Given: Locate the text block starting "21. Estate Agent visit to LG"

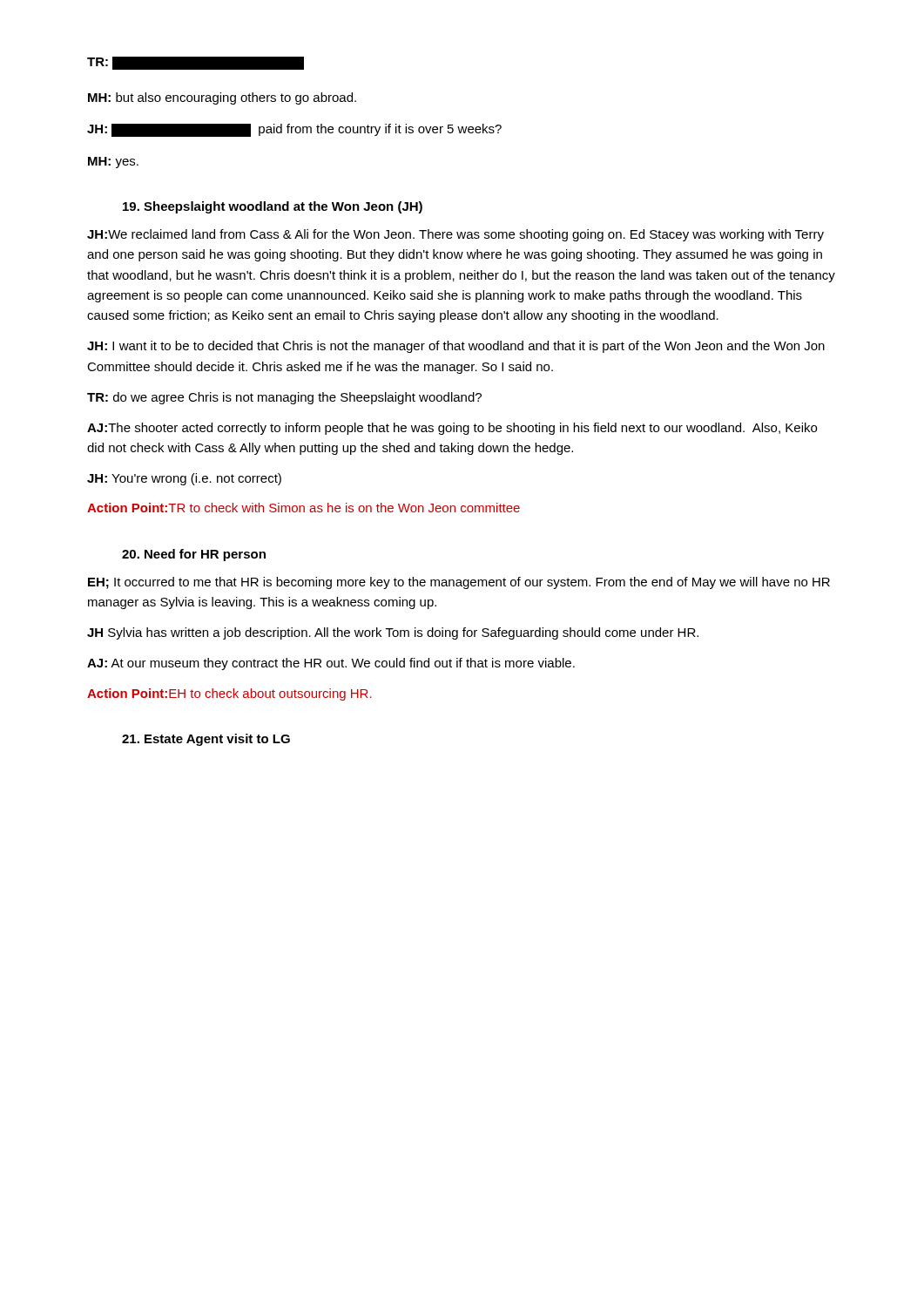Looking at the screenshot, I should (x=206, y=738).
